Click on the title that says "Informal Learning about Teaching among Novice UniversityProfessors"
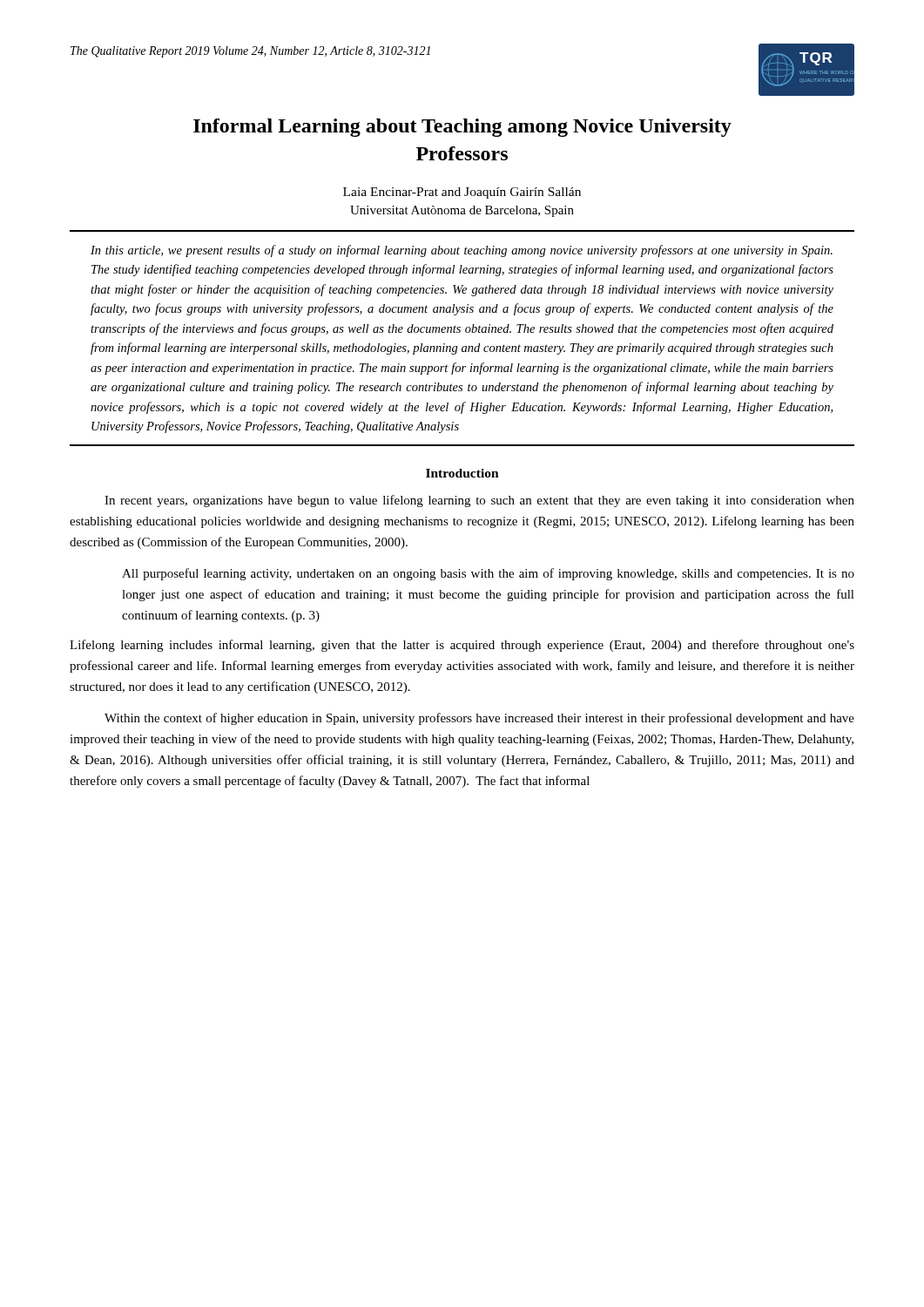Image resolution: width=924 pixels, height=1307 pixels. (462, 140)
